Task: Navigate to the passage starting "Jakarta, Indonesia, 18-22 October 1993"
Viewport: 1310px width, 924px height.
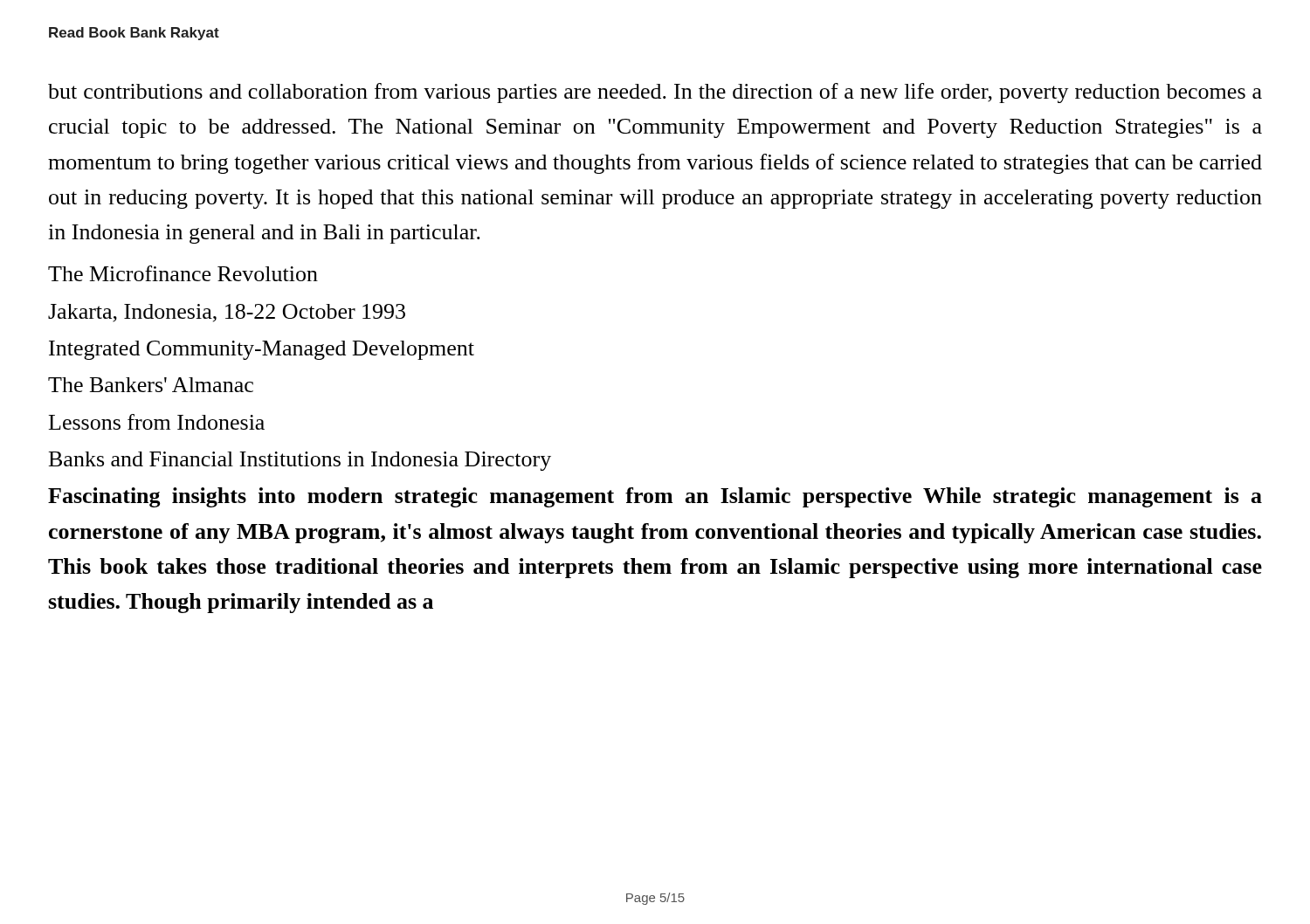Action: (x=227, y=311)
